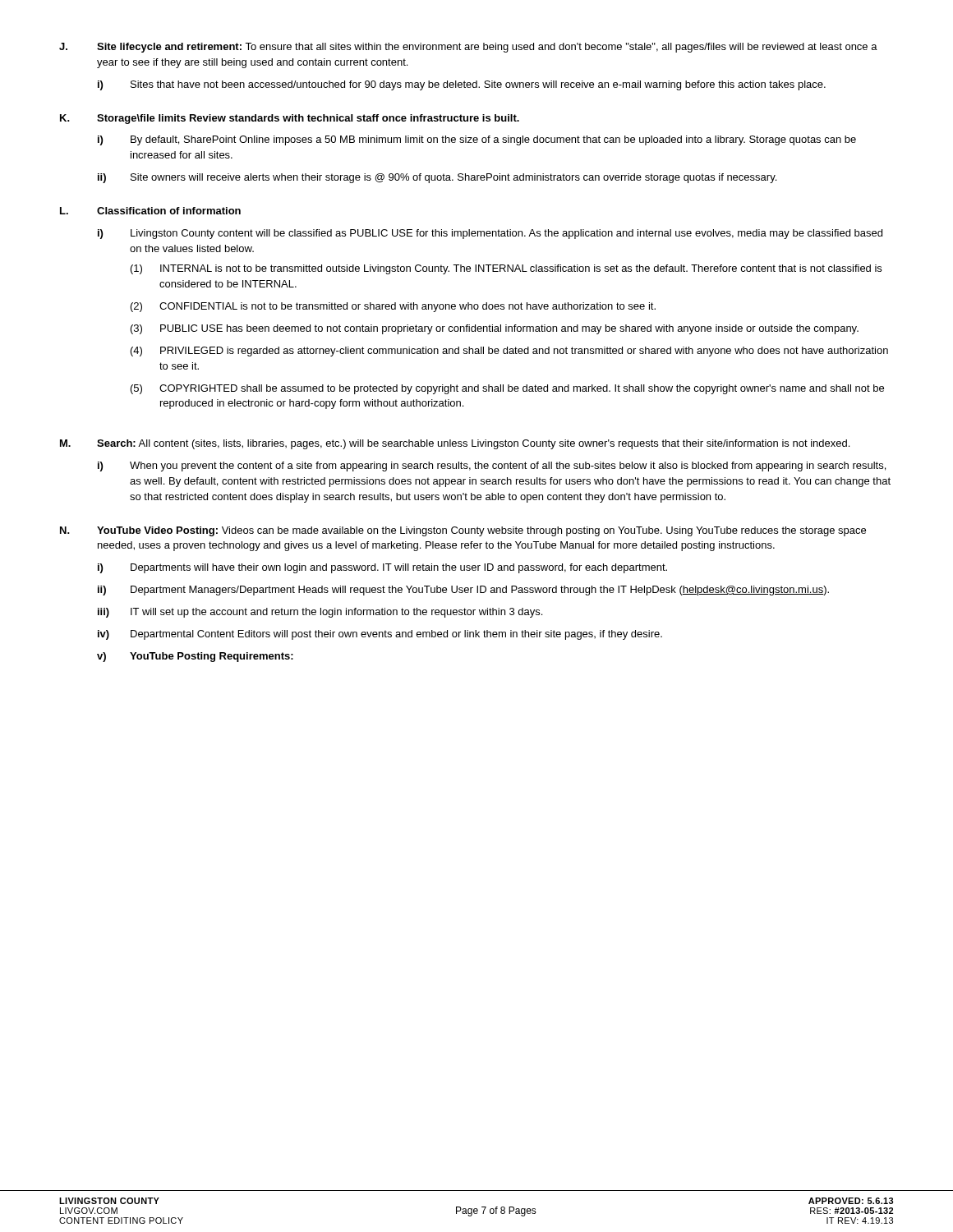
Task: Point to the text starting "i) When you"
Action: pyautogui.click(x=495, y=482)
